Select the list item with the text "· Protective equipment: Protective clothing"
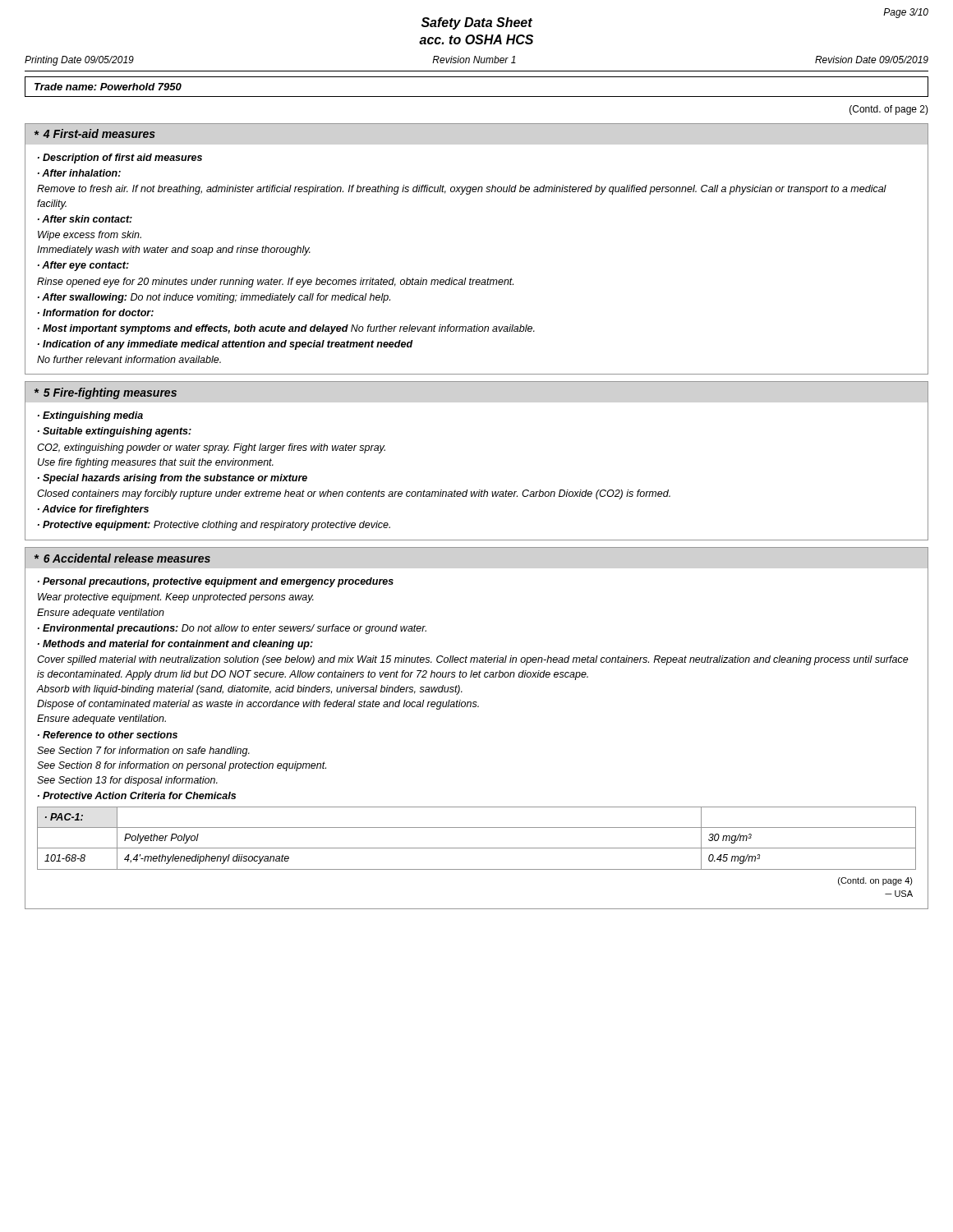Viewport: 953px width, 1232px height. tap(214, 525)
